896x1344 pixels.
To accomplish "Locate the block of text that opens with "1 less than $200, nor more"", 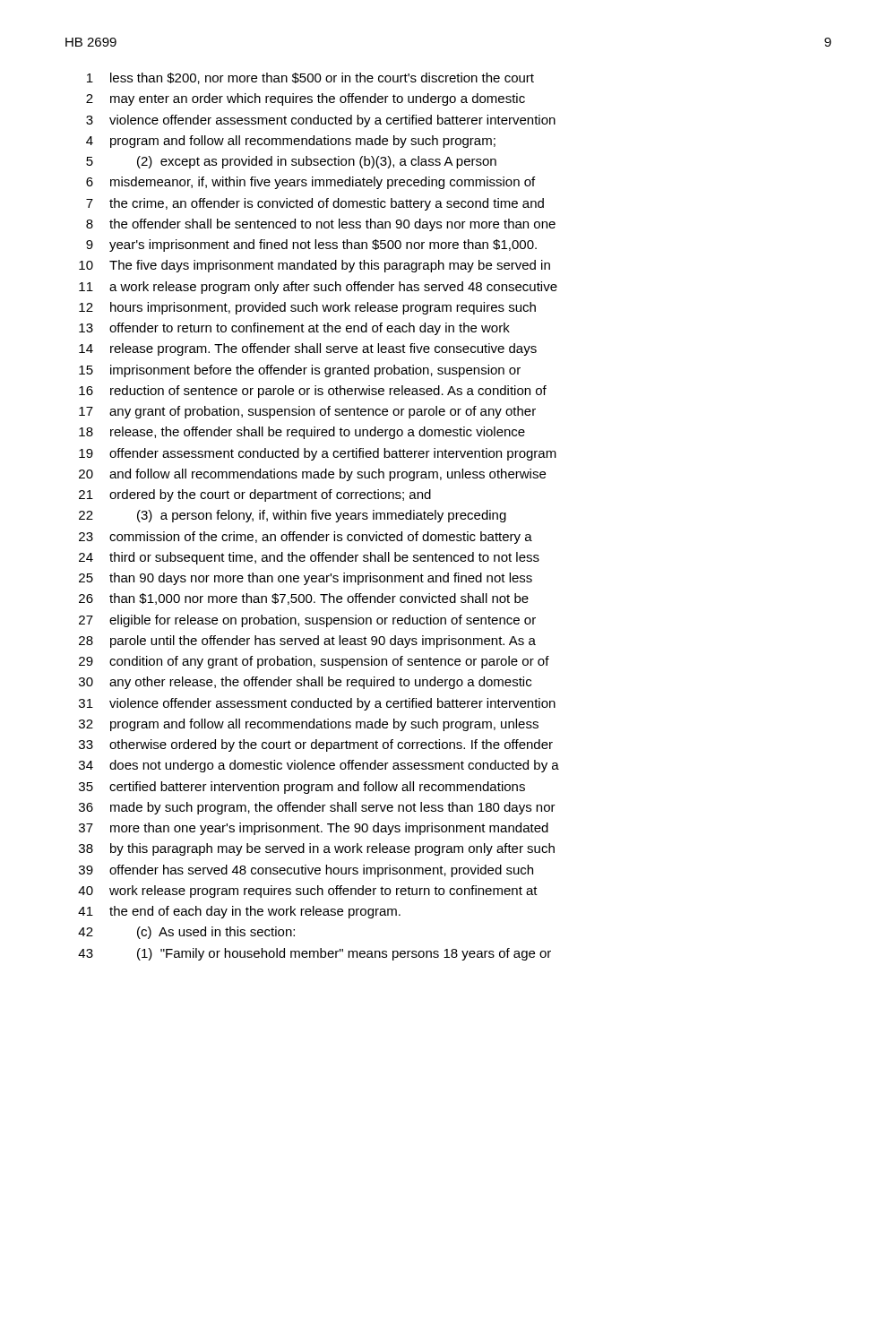I will point(448,515).
